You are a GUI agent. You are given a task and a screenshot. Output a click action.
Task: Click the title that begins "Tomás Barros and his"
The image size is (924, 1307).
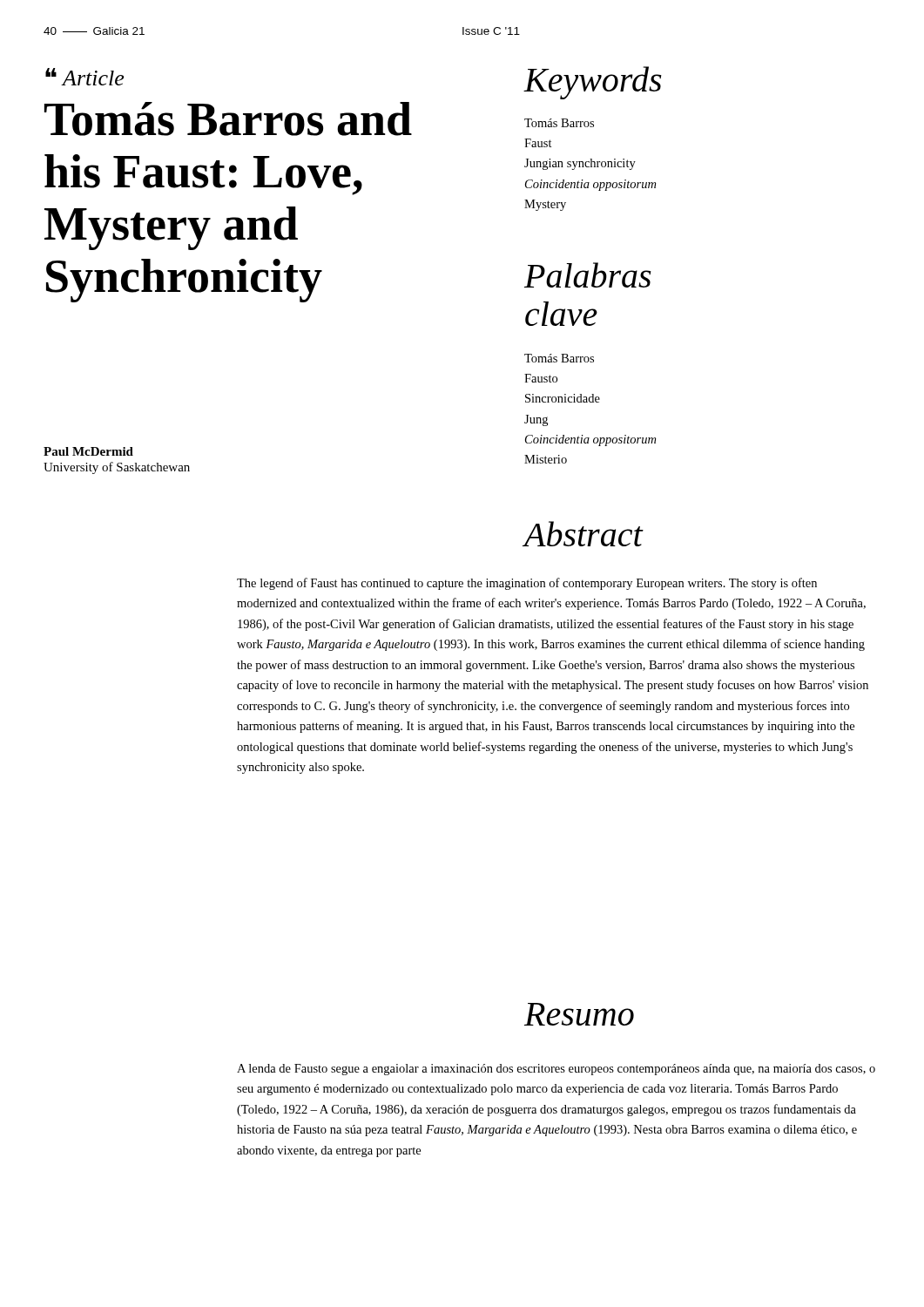click(228, 198)
